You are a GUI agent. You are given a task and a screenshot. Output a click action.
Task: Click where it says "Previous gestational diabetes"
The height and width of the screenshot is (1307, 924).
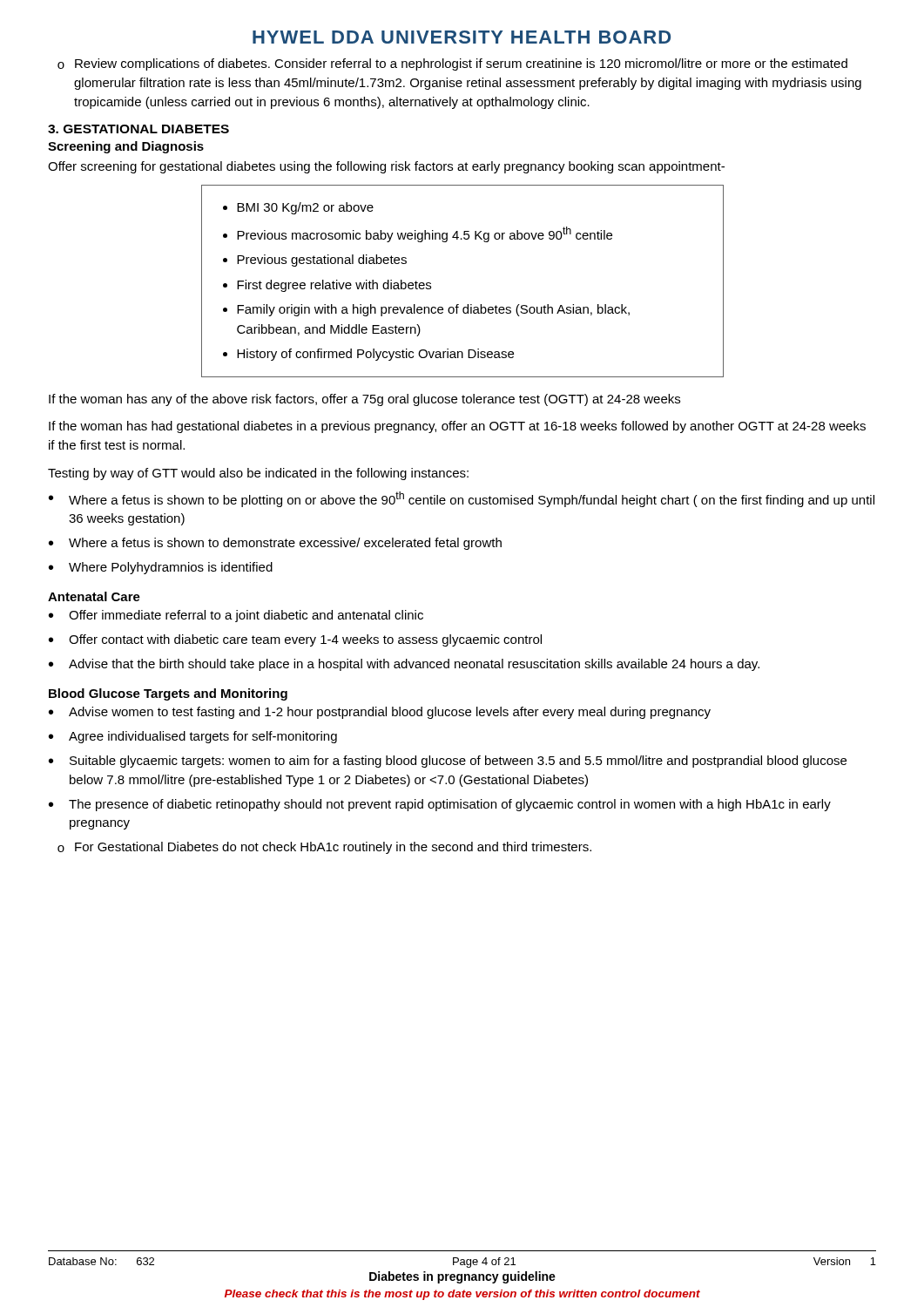click(322, 259)
